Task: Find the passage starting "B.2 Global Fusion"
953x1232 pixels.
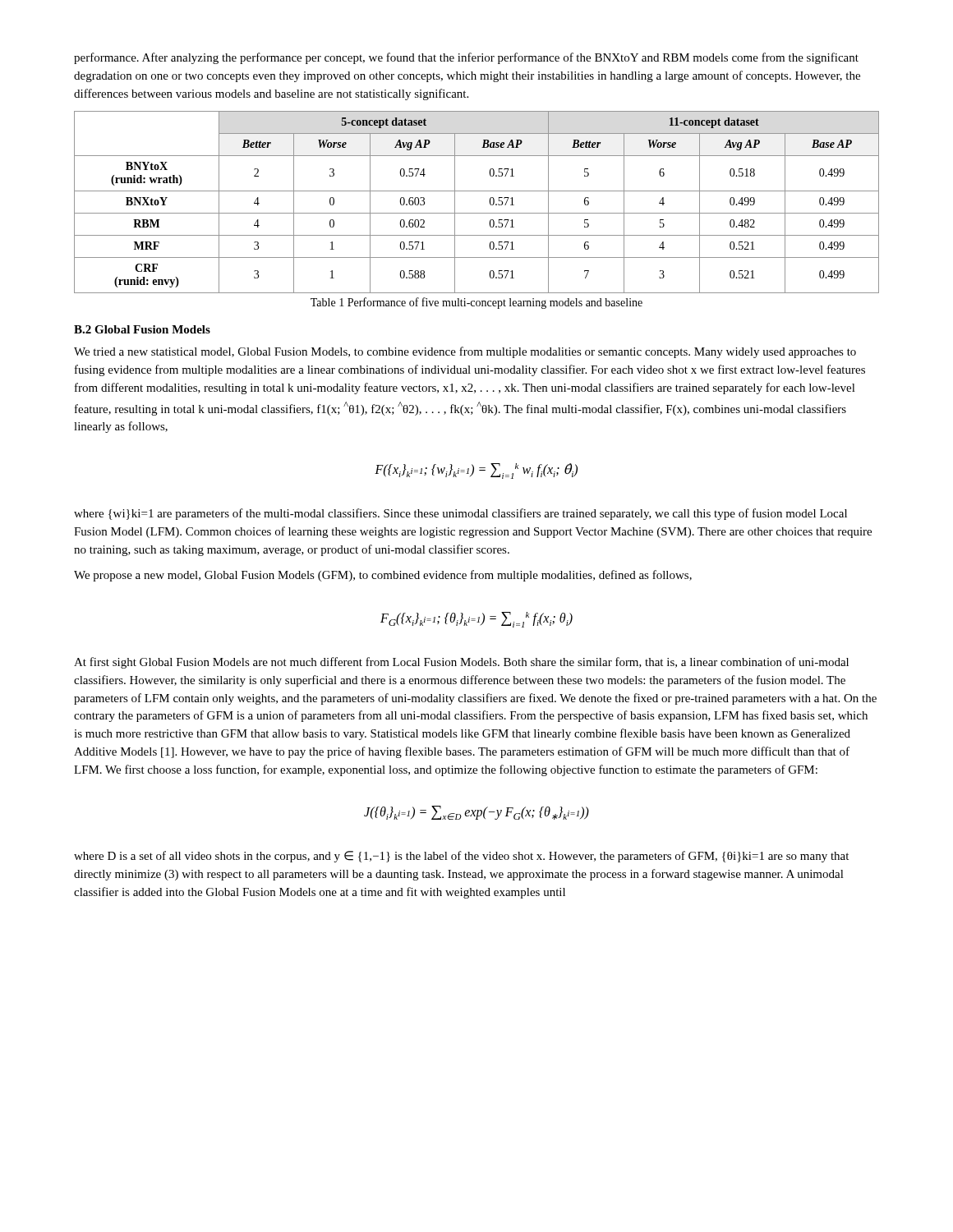Action: [142, 330]
